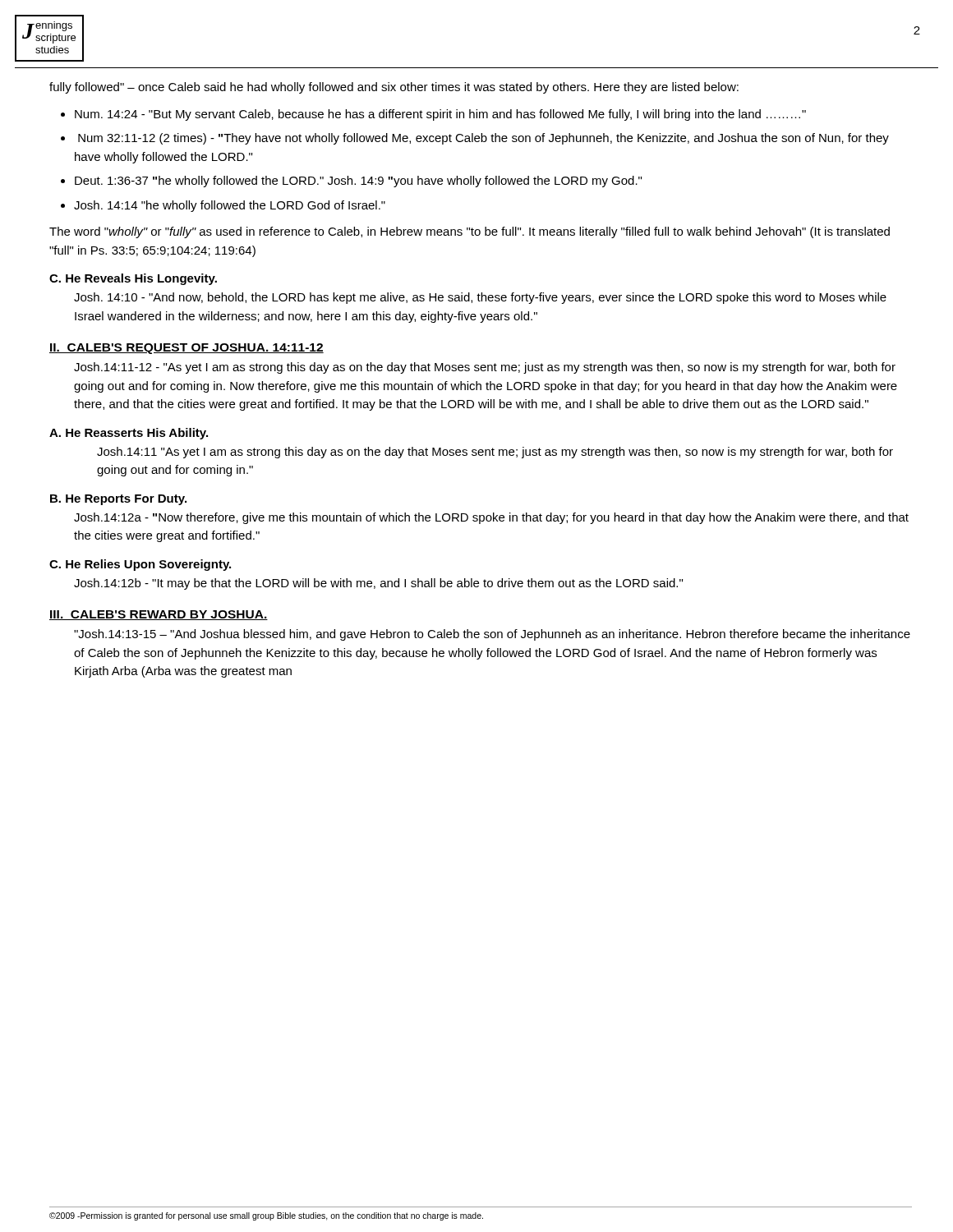953x1232 pixels.
Task: Navigate to the element starting "Num 32:11-12 (2 times) - "They have"
Action: (x=481, y=147)
